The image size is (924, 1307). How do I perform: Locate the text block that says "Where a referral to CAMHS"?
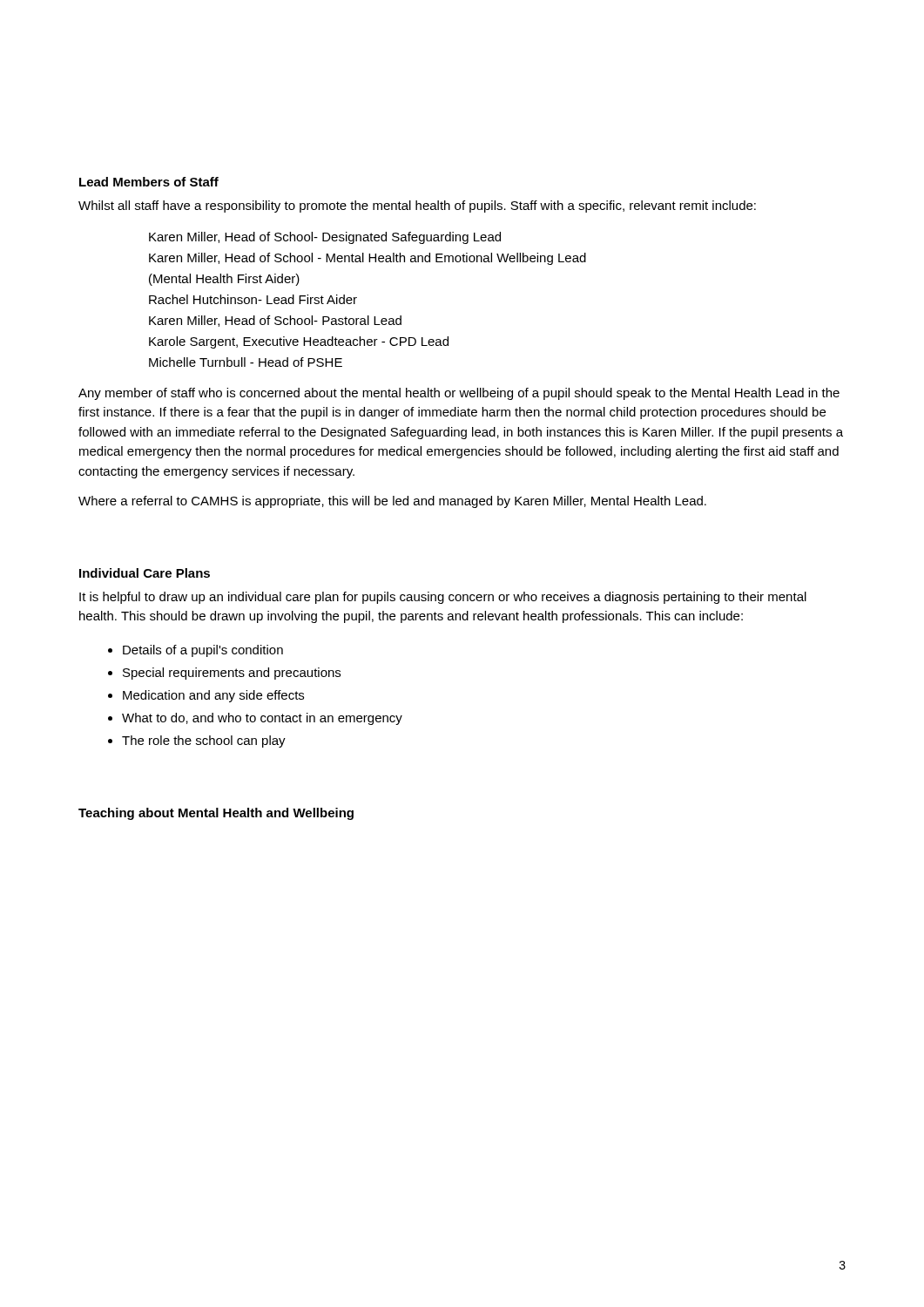tap(393, 501)
